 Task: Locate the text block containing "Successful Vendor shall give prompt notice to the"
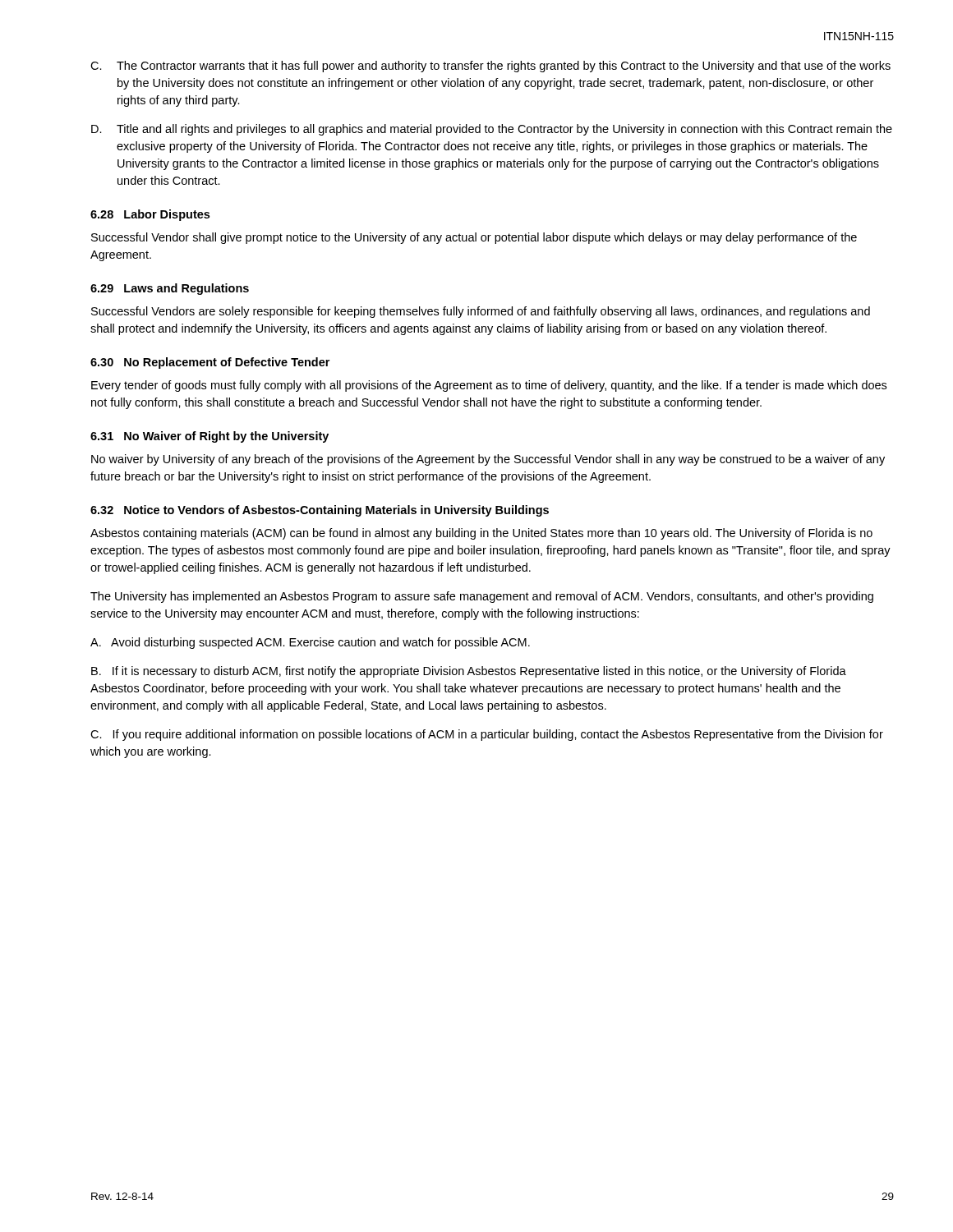tap(474, 246)
